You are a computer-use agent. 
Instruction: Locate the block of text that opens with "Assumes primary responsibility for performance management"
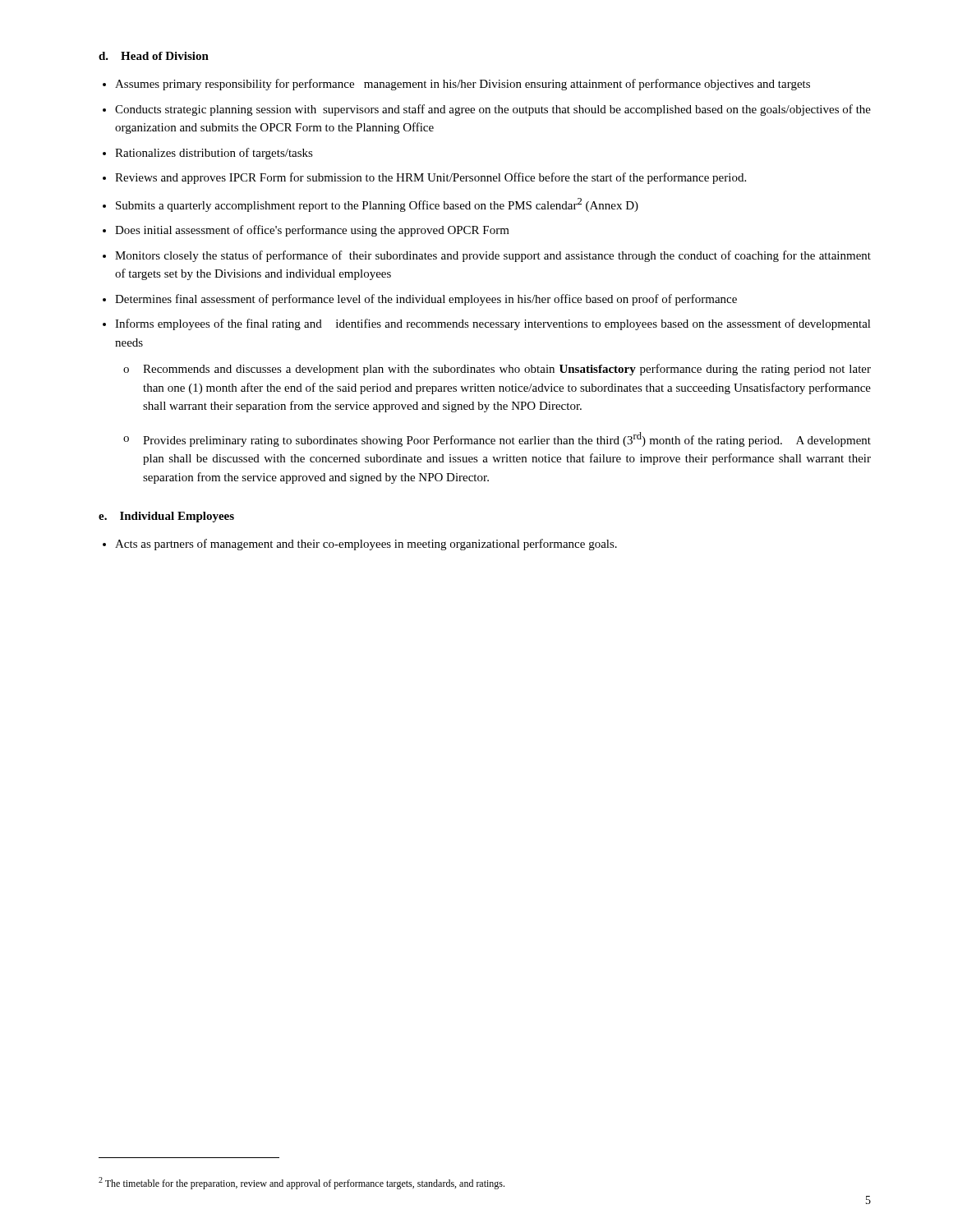point(493,84)
